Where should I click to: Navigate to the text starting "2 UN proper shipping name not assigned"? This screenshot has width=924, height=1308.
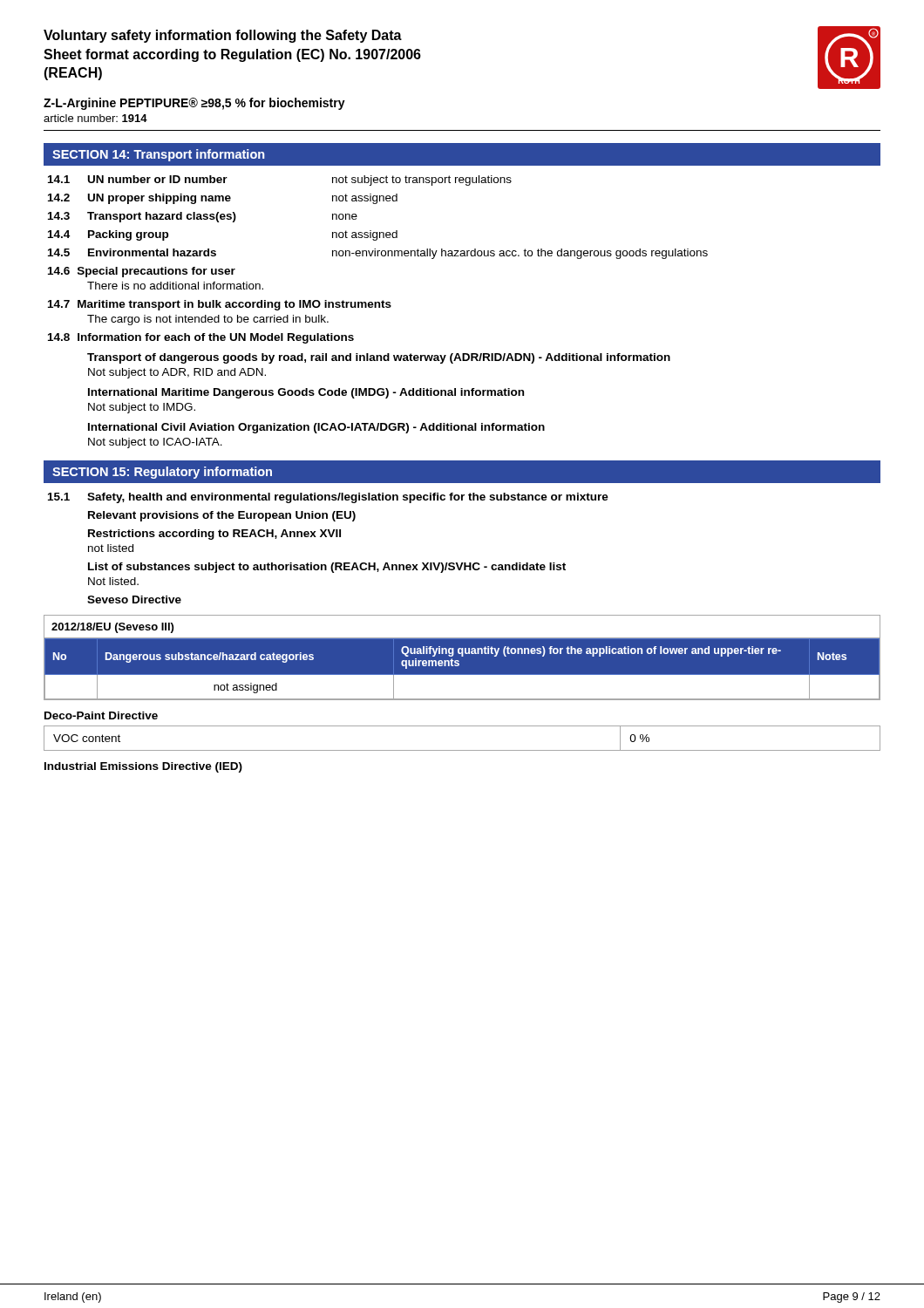click(223, 199)
